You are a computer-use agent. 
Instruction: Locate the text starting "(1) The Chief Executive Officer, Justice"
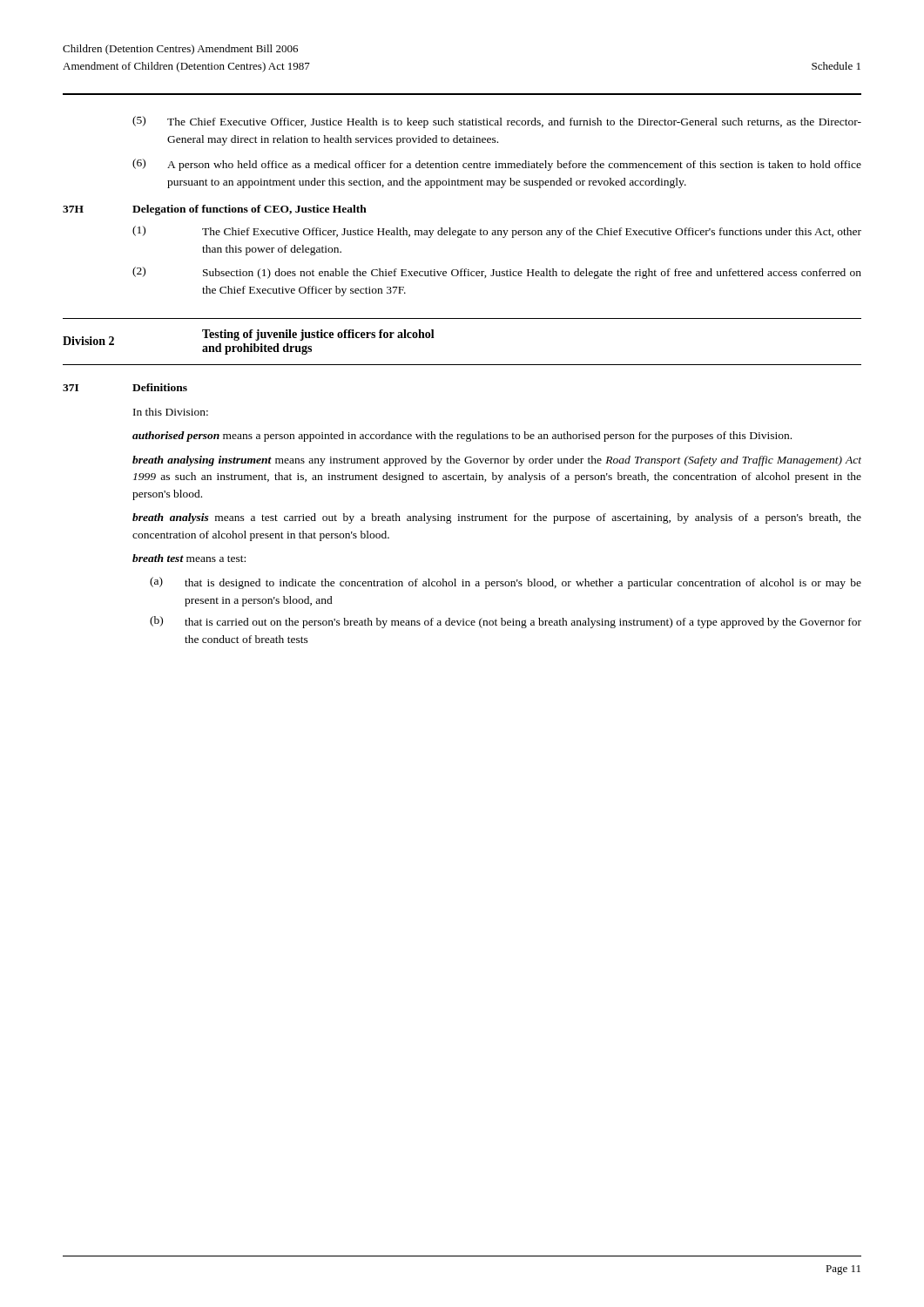(x=497, y=240)
